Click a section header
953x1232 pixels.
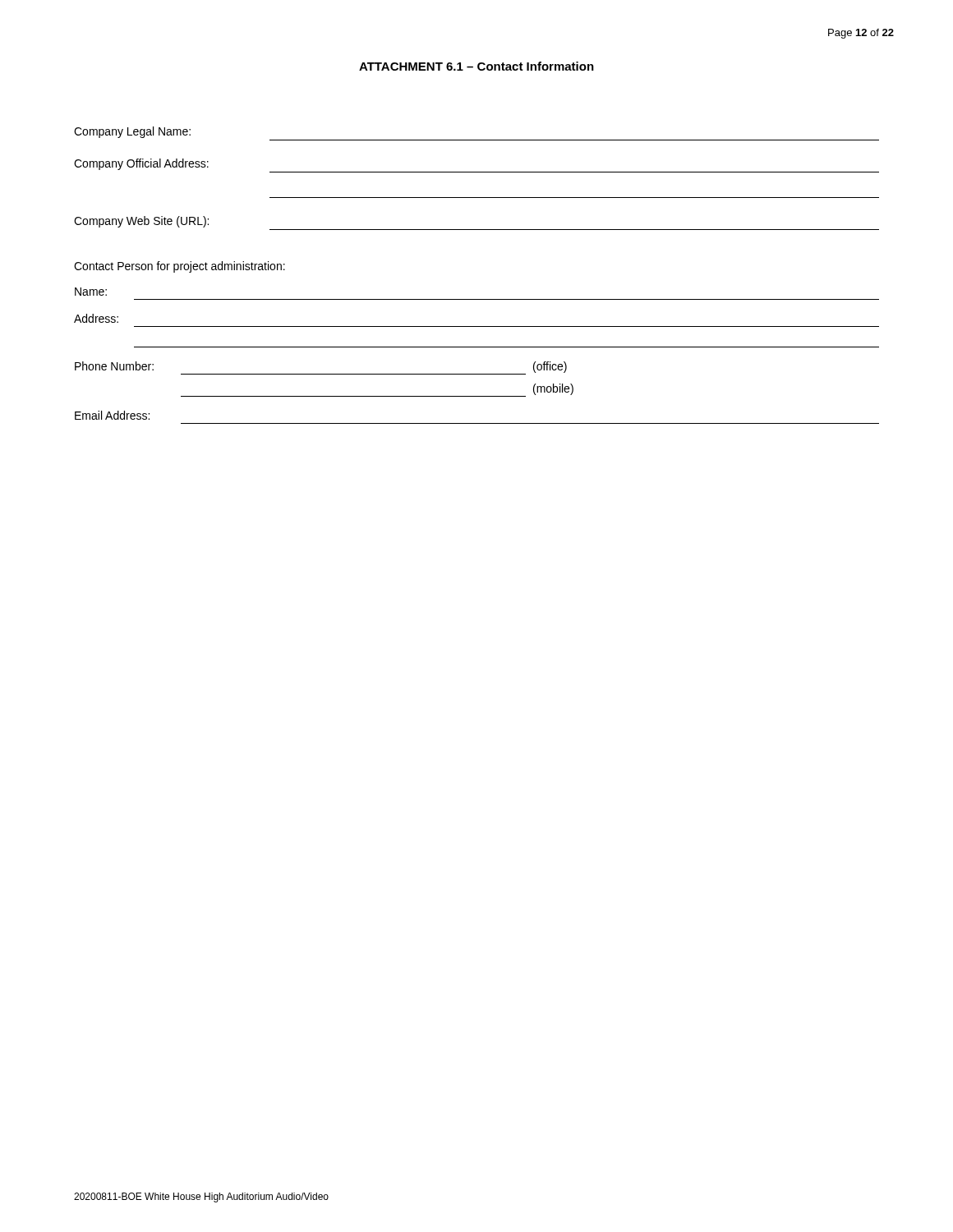tap(476, 66)
